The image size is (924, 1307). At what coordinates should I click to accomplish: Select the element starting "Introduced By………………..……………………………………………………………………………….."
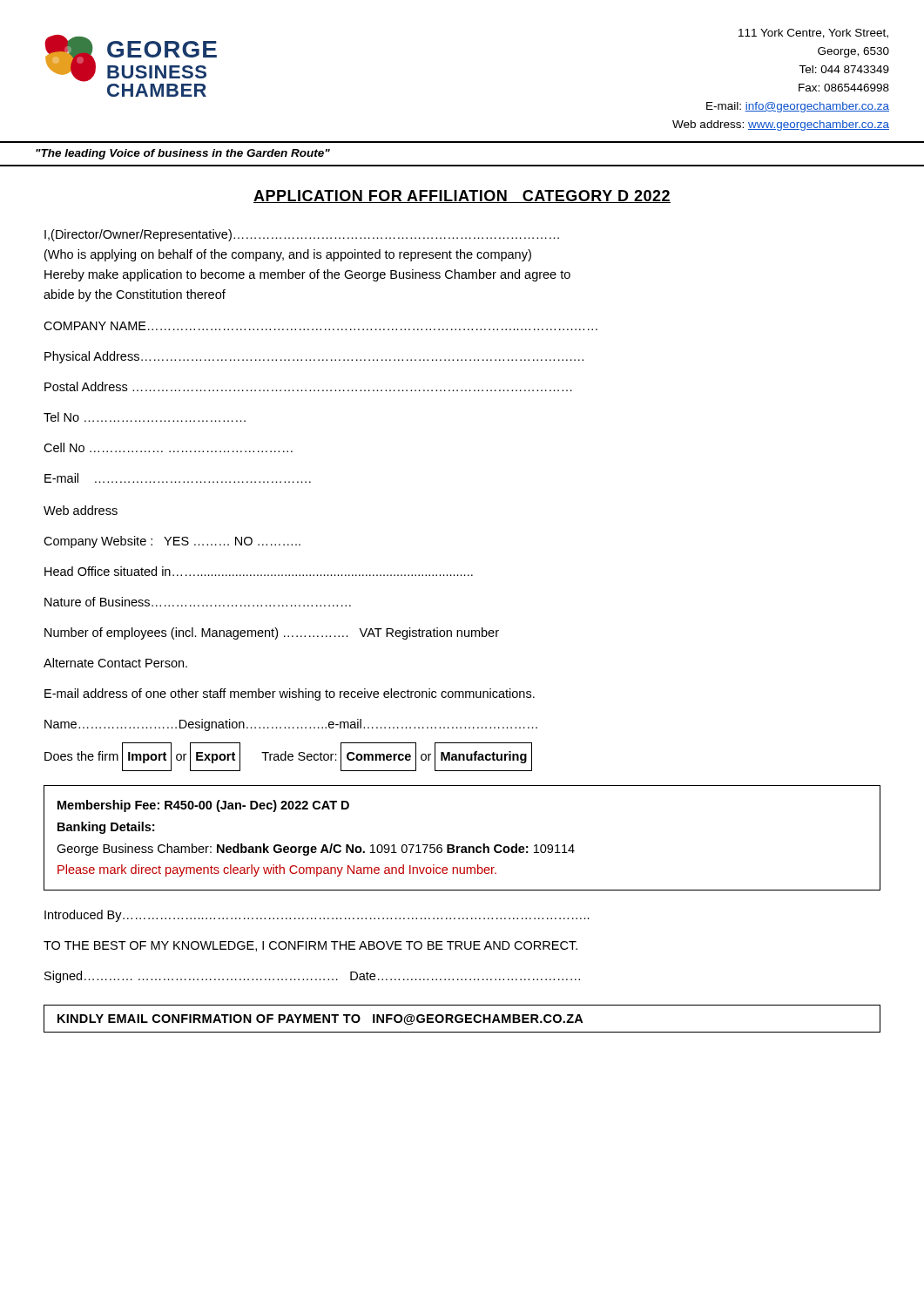317,915
